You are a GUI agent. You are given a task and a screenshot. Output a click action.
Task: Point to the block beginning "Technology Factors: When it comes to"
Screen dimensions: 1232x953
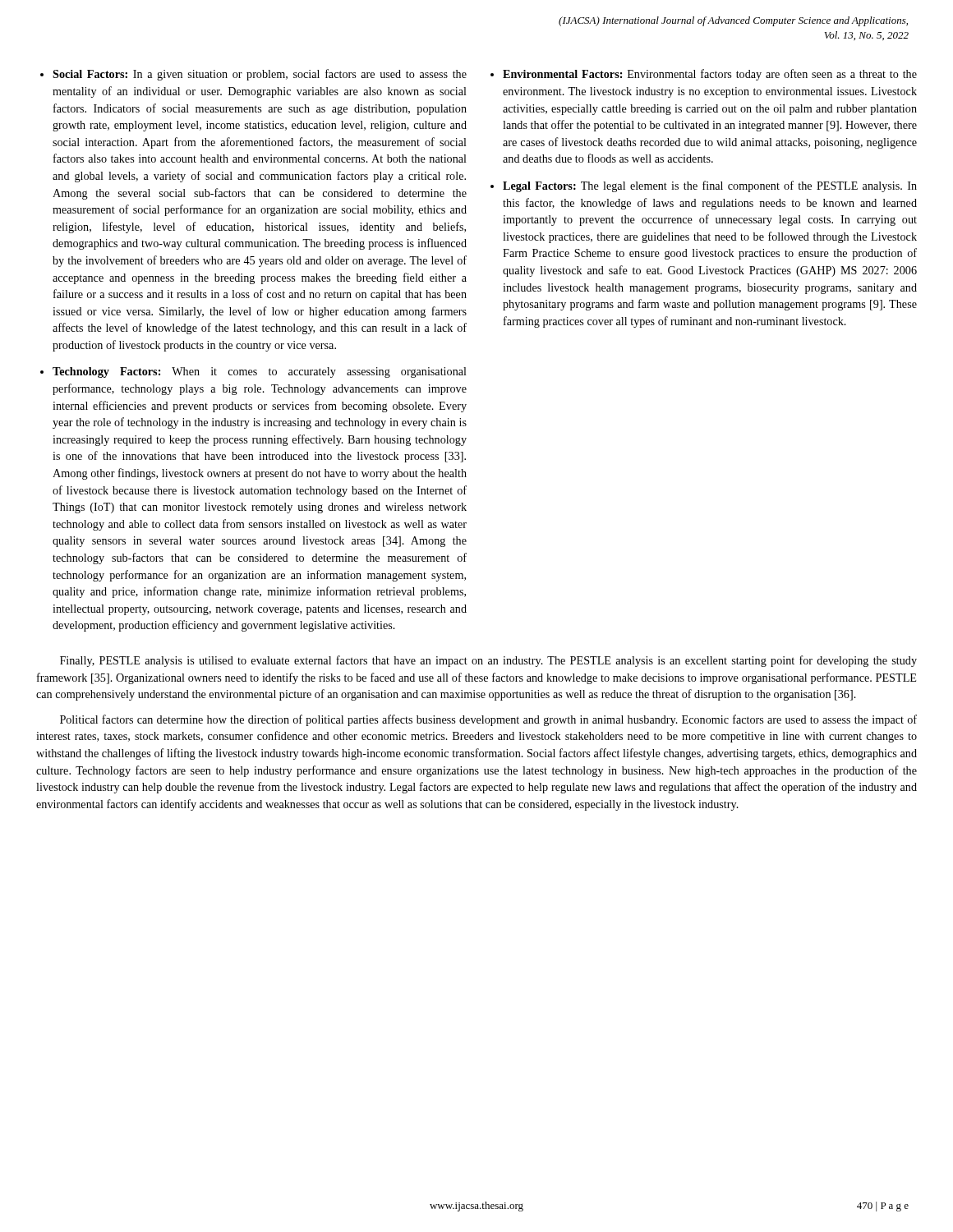pos(260,498)
